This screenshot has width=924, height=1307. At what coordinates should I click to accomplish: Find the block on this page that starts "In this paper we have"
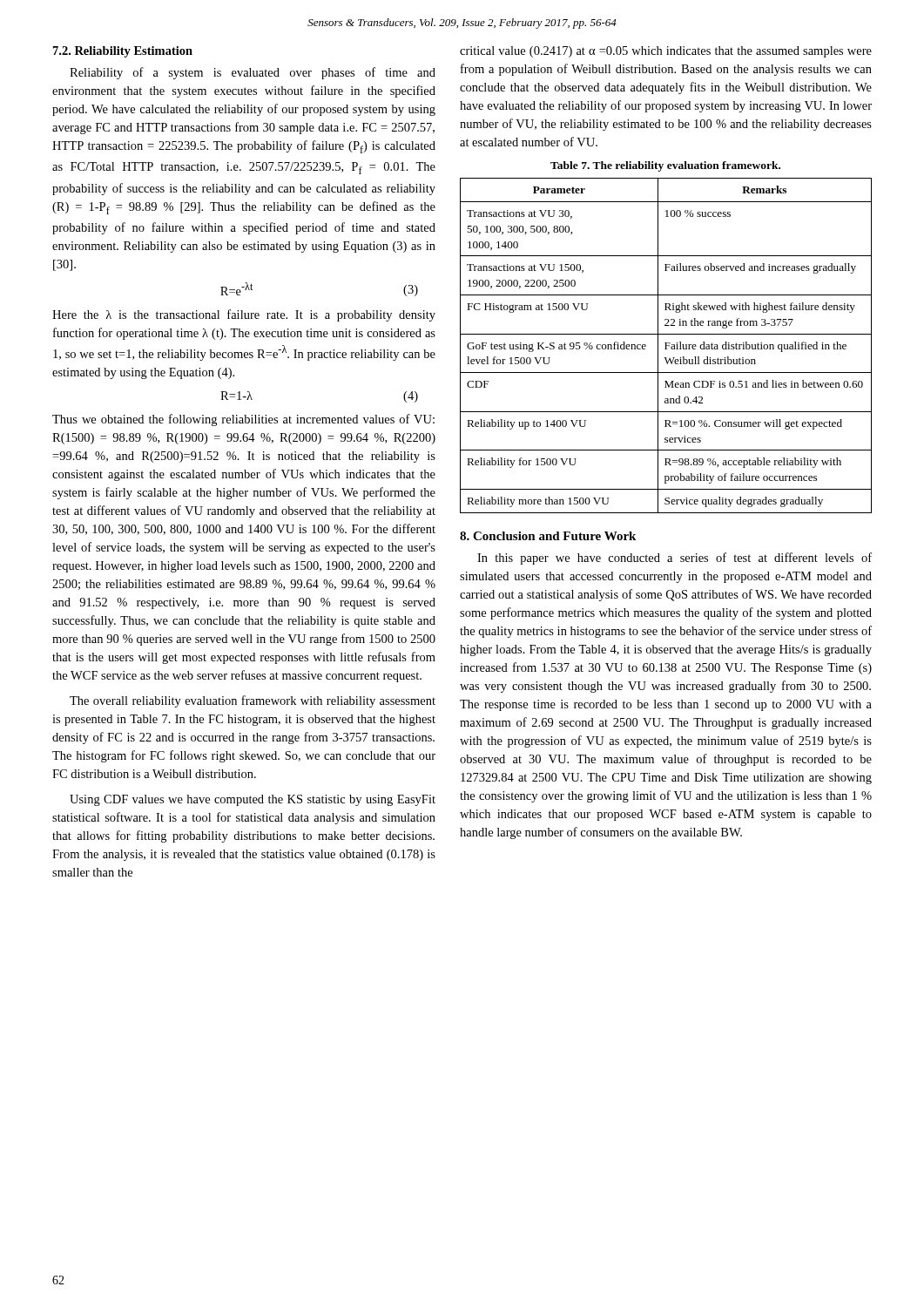pos(666,695)
